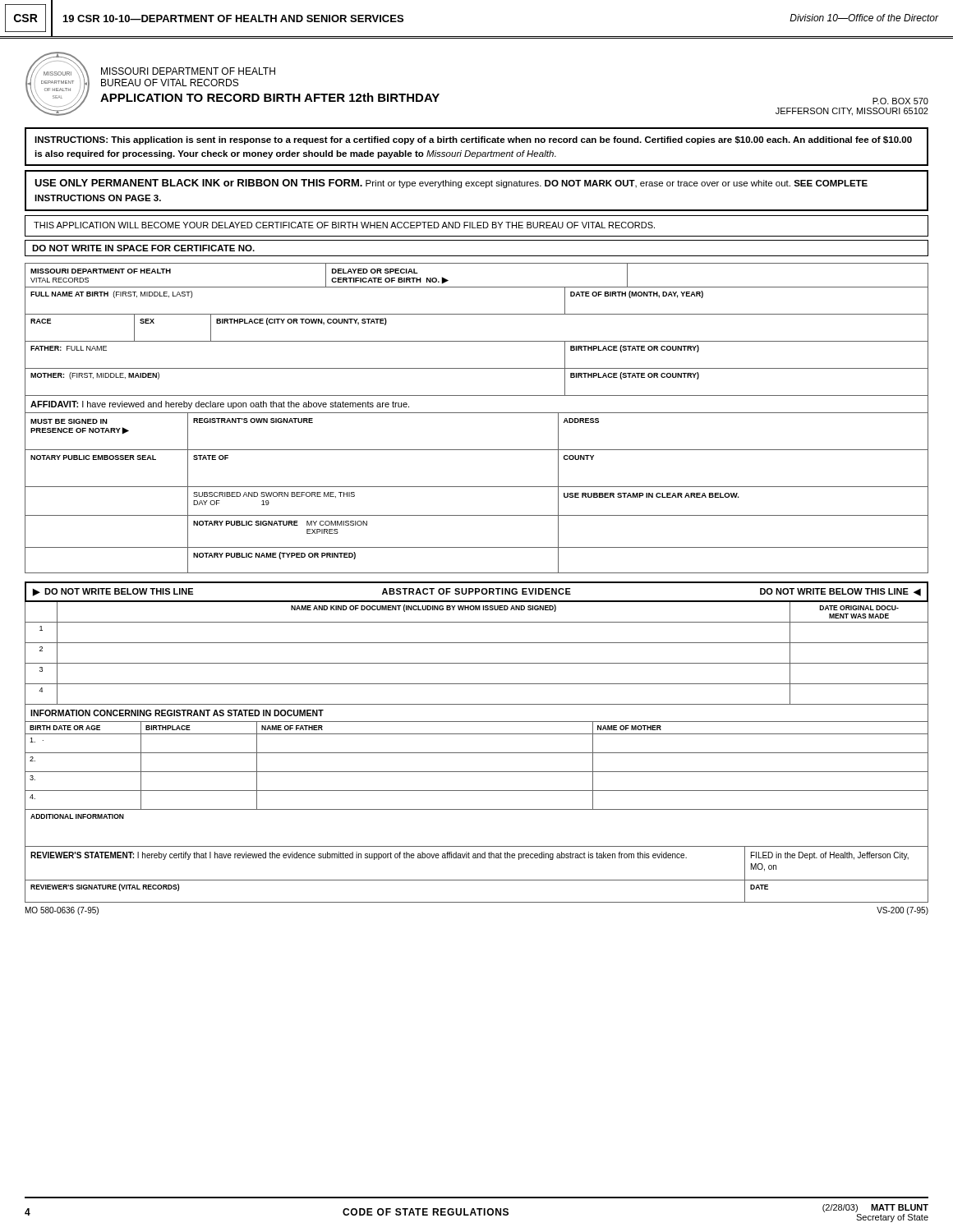Where is the passage that starts "USE ONLY PERMANENT BLACK INK or RIBBON"?
Image resolution: width=953 pixels, height=1232 pixels.
tap(451, 190)
